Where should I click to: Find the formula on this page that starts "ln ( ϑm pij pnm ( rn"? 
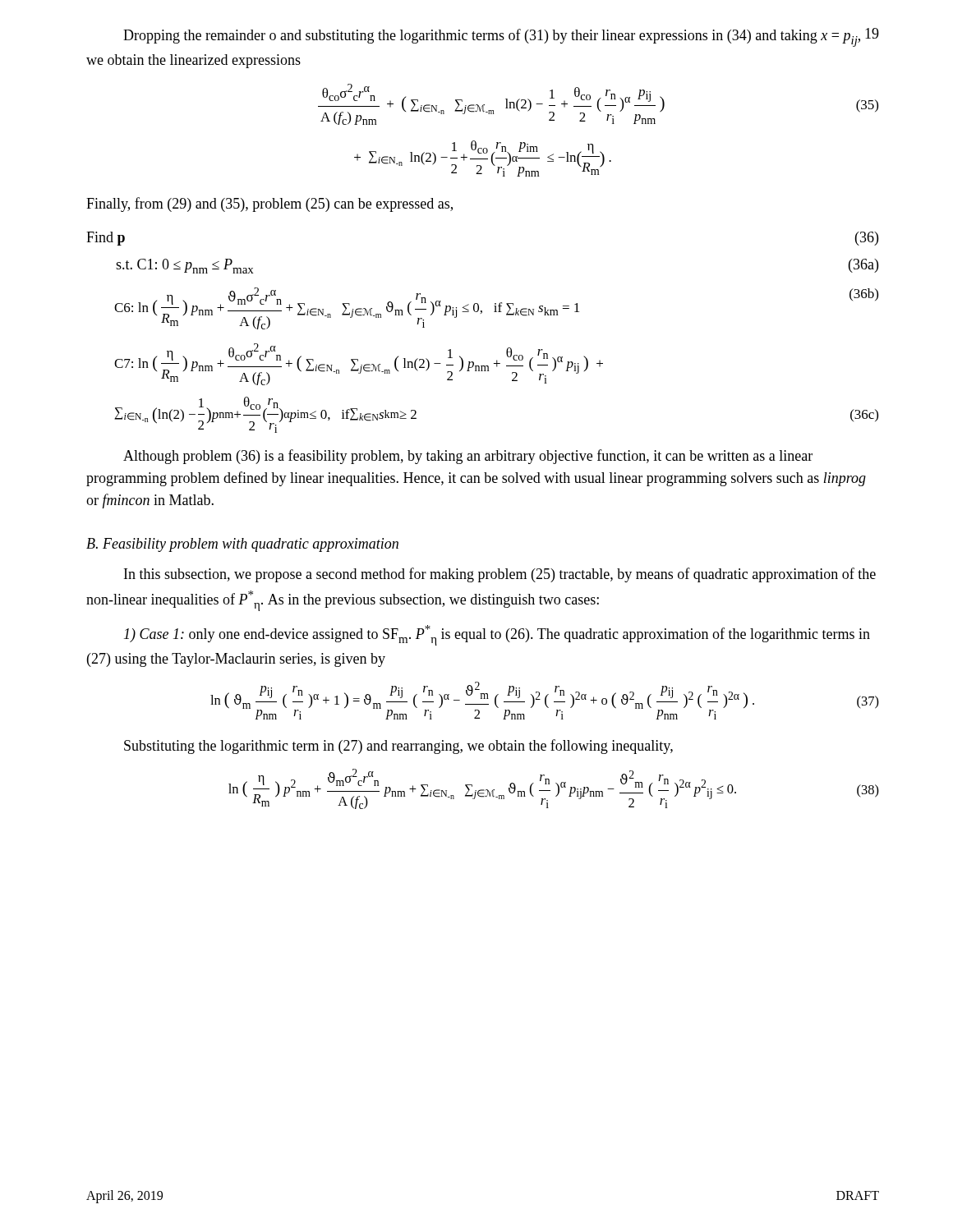(x=483, y=702)
